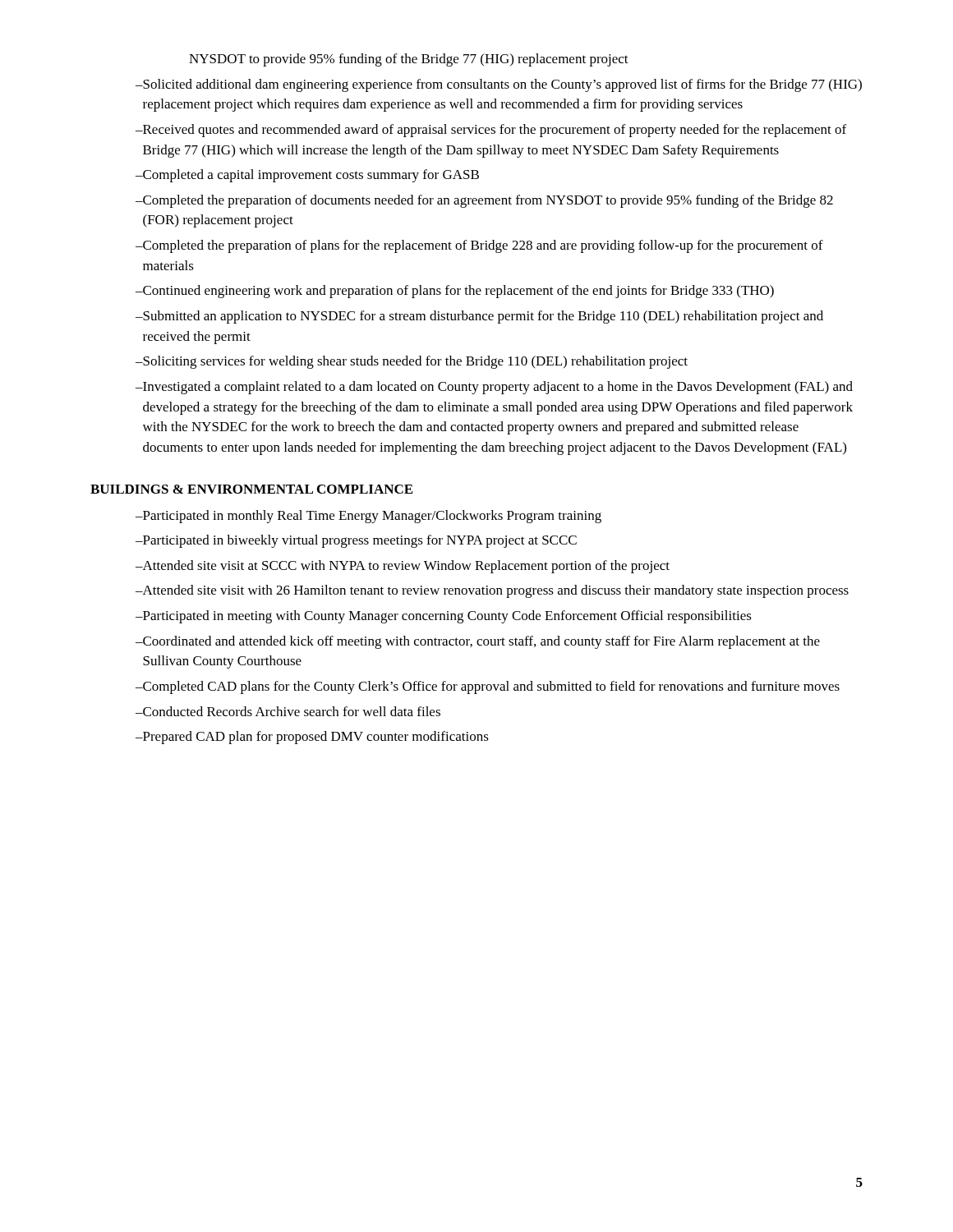Locate the list item that reads "– Investigated a complaint related to a"
This screenshot has height=1232, width=953.
pyautogui.click(x=476, y=417)
